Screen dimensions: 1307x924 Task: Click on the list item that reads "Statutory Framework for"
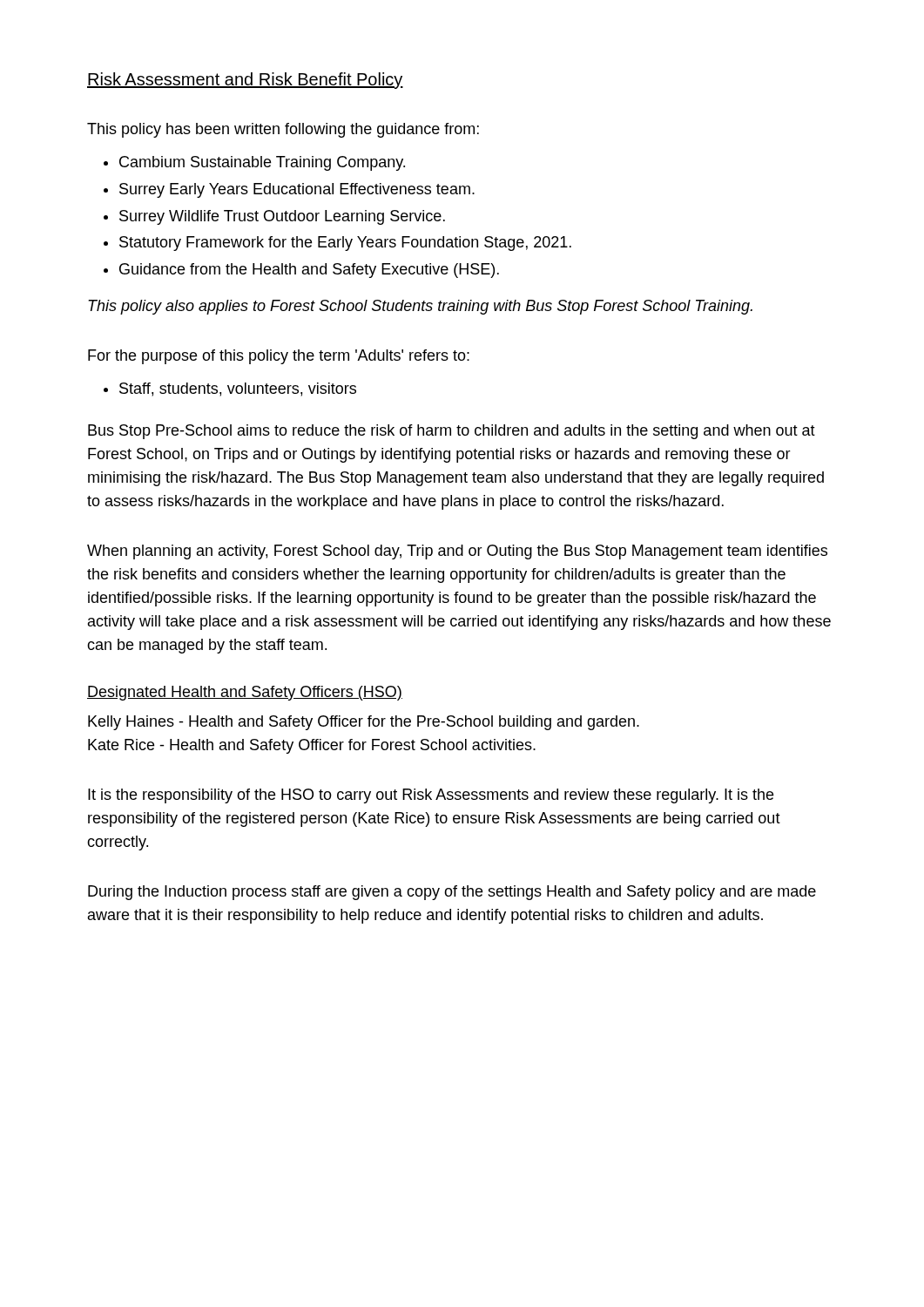345,243
